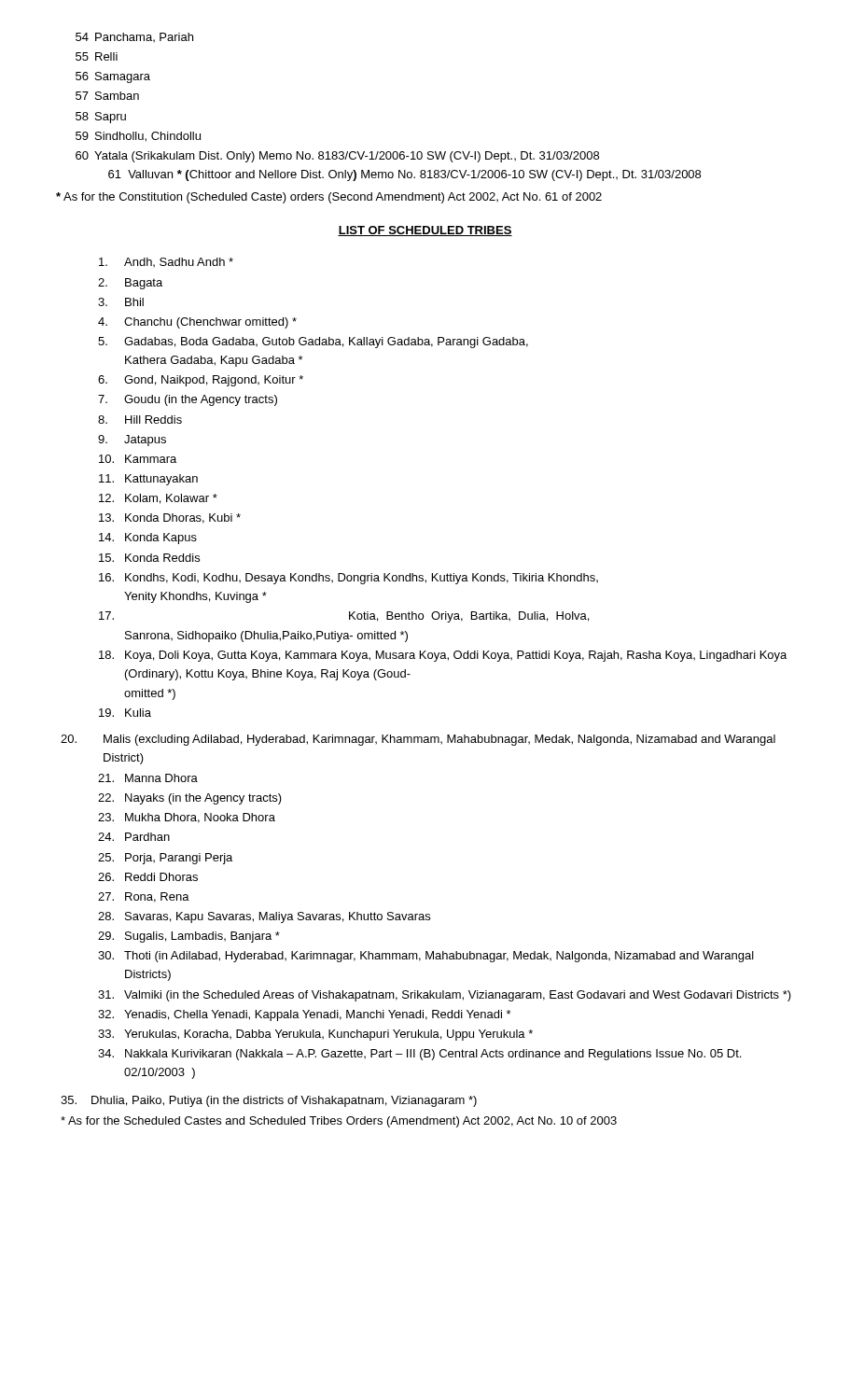Locate the block of text that opens with "17. Kotia, Bentho"
This screenshot has height=1400, width=850.
(x=446, y=616)
